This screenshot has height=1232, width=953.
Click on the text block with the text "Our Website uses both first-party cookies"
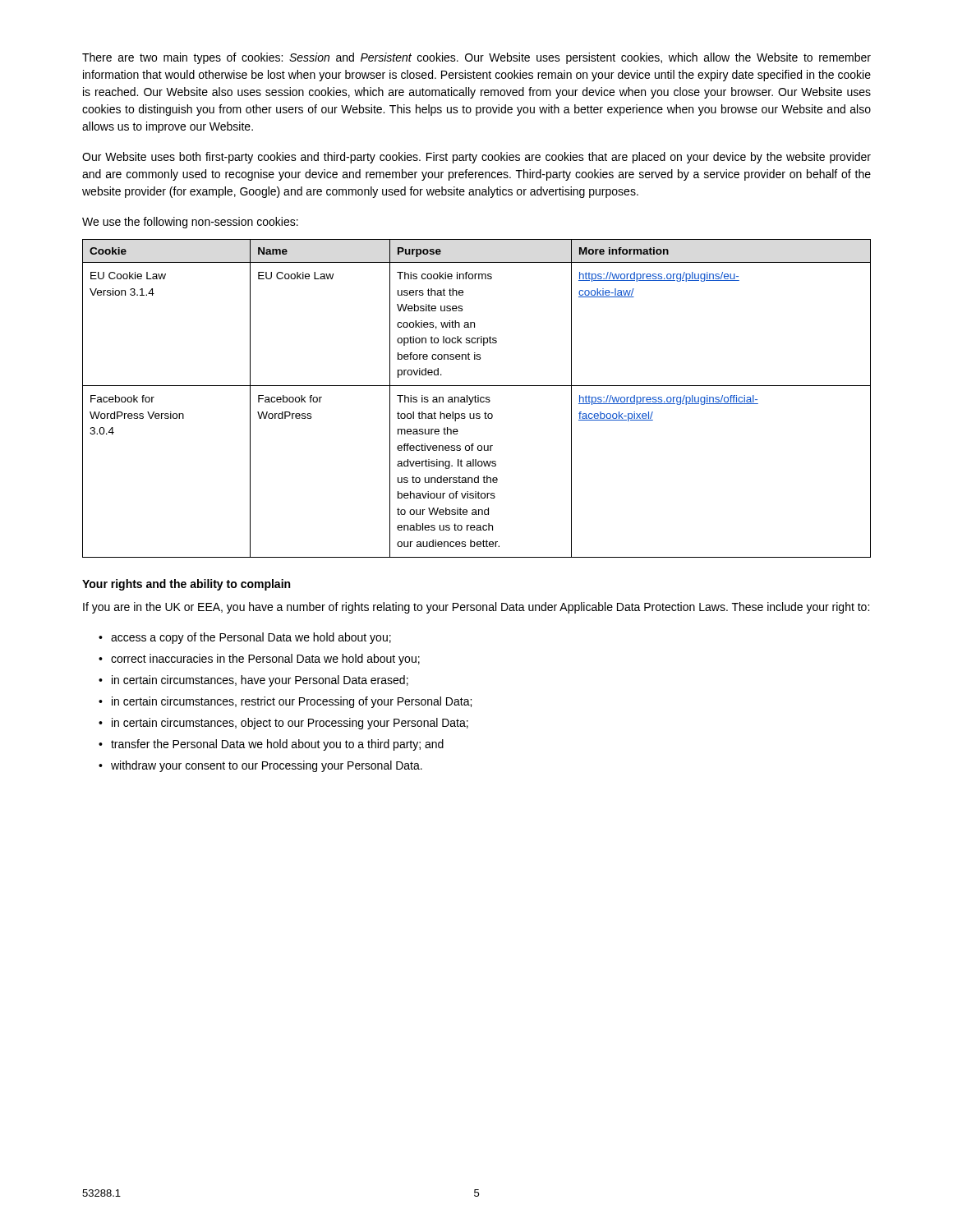pos(476,174)
